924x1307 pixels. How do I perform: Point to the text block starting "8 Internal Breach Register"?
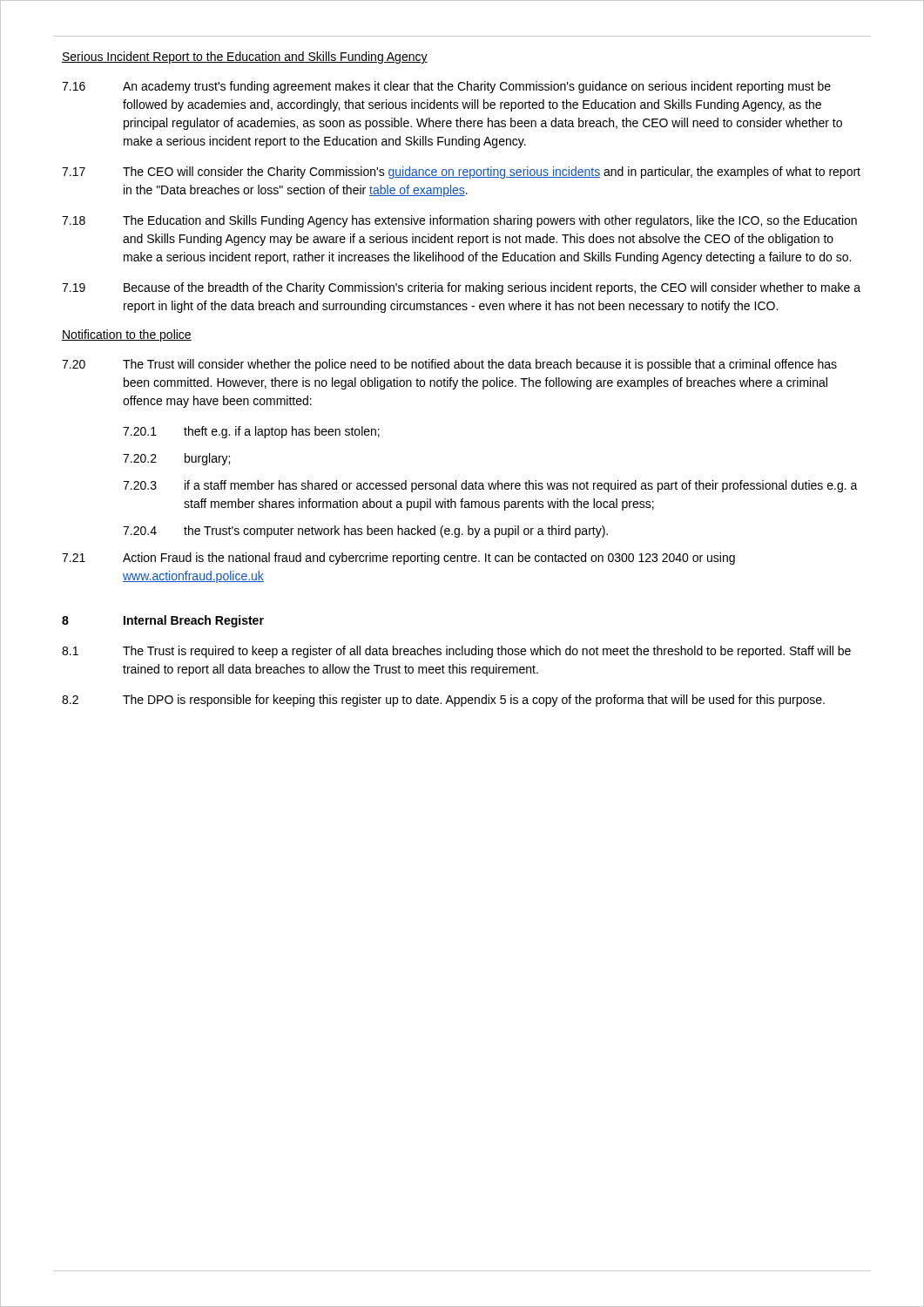[x=163, y=621]
